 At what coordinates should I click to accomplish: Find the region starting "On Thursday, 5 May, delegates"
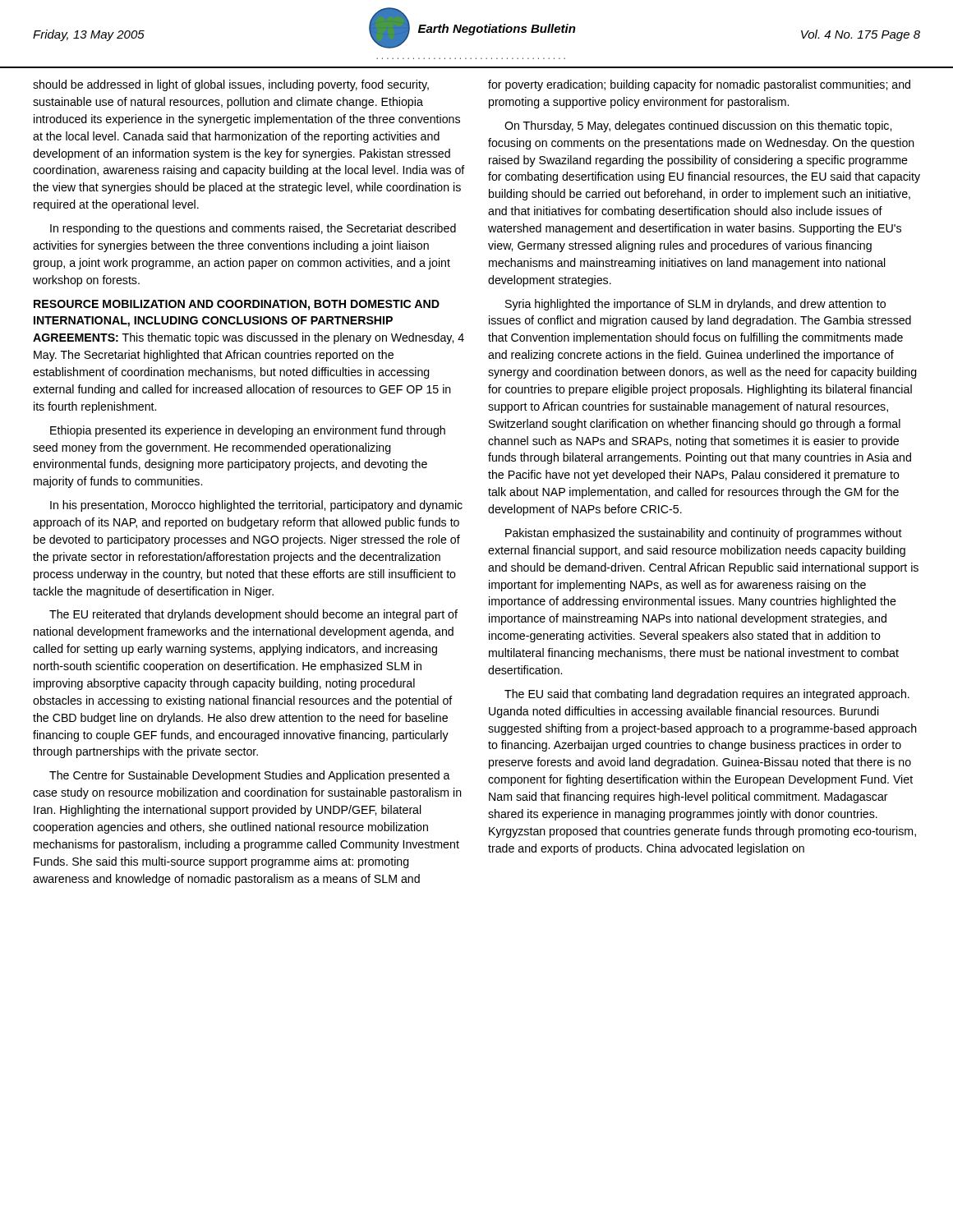click(x=704, y=203)
